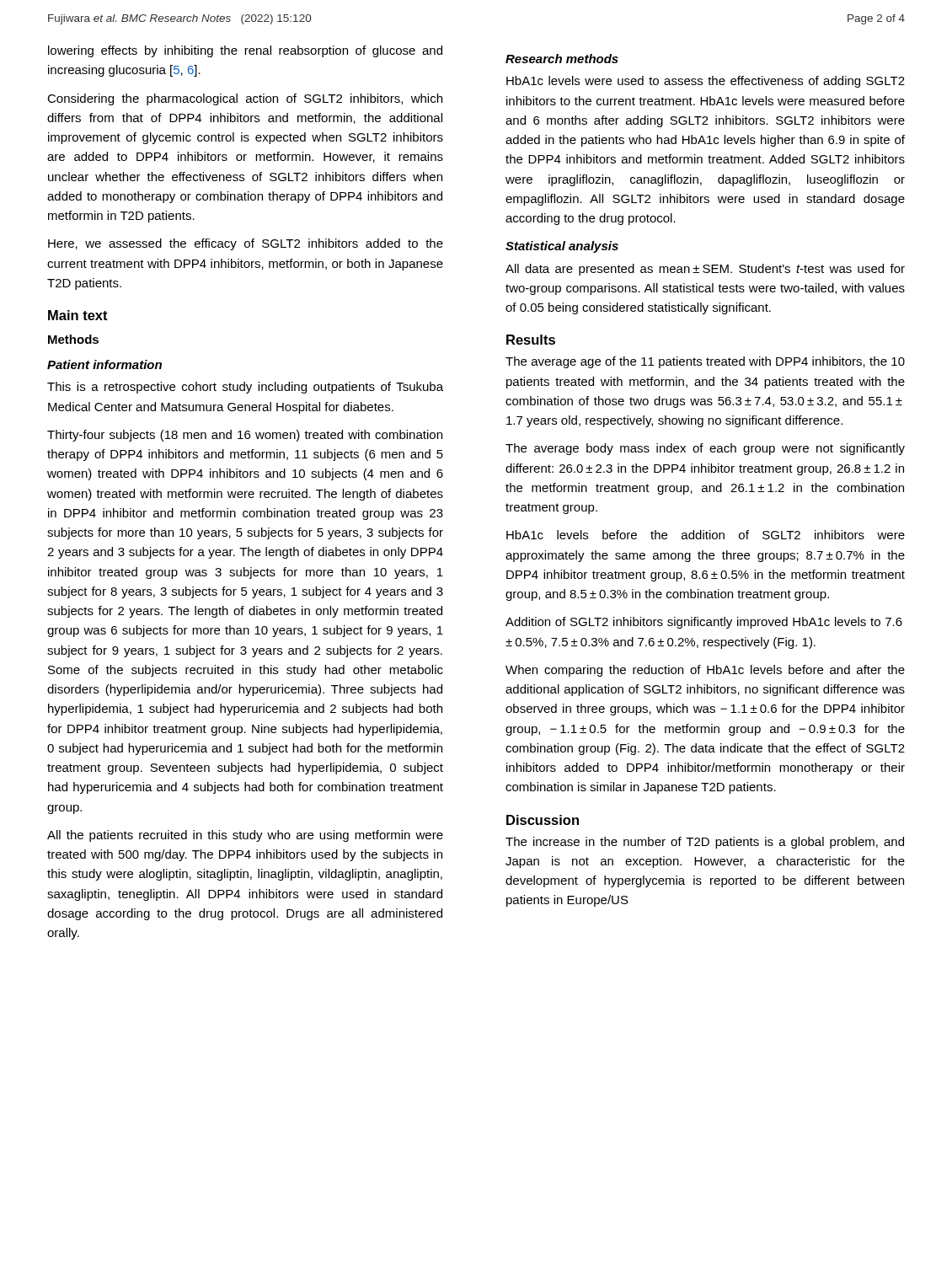Screen dimensions: 1264x952
Task: Point to the element starting "When comparing the reduction of"
Action: (x=705, y=728)
